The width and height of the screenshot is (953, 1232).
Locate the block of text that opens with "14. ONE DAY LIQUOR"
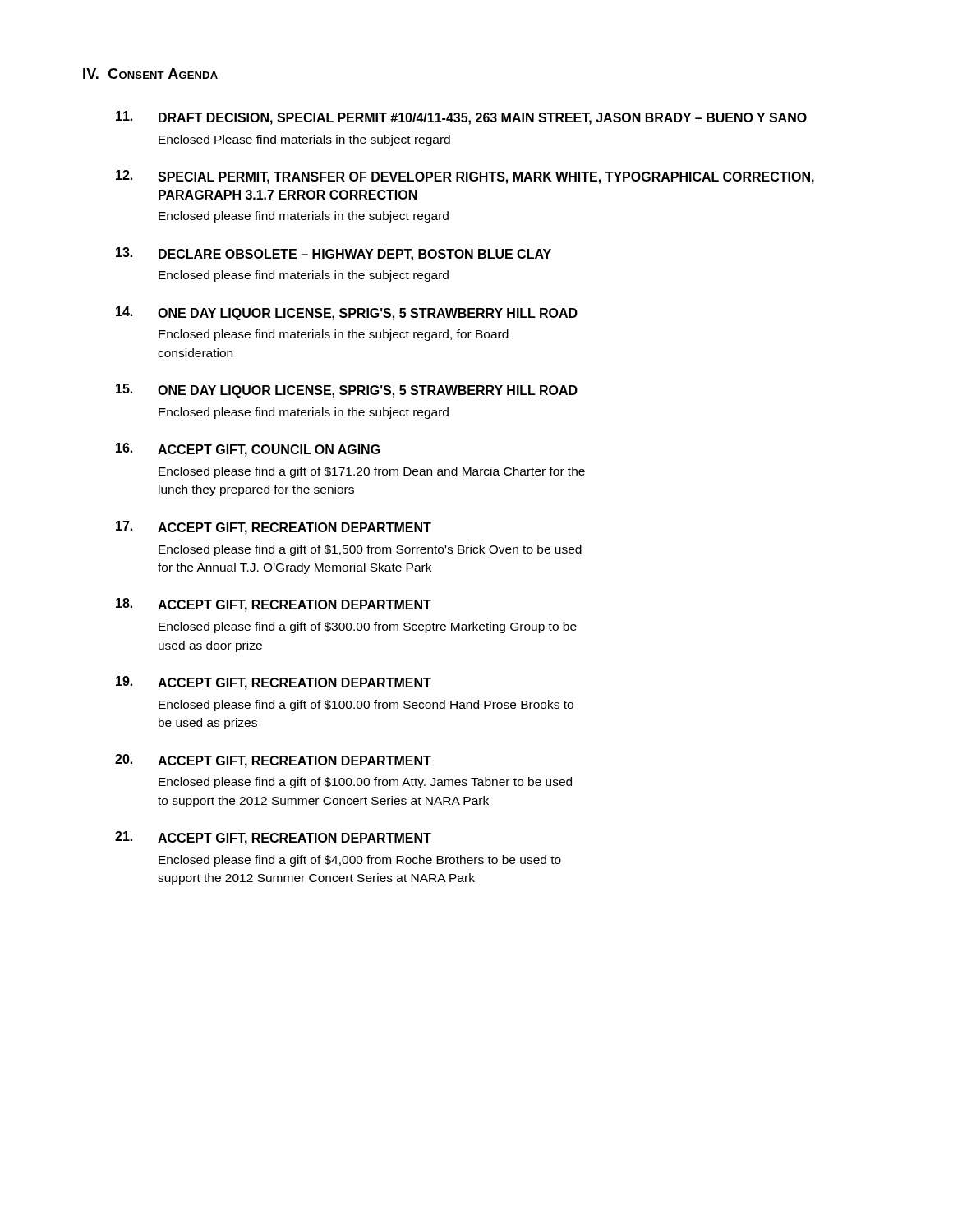pos(493,334)
